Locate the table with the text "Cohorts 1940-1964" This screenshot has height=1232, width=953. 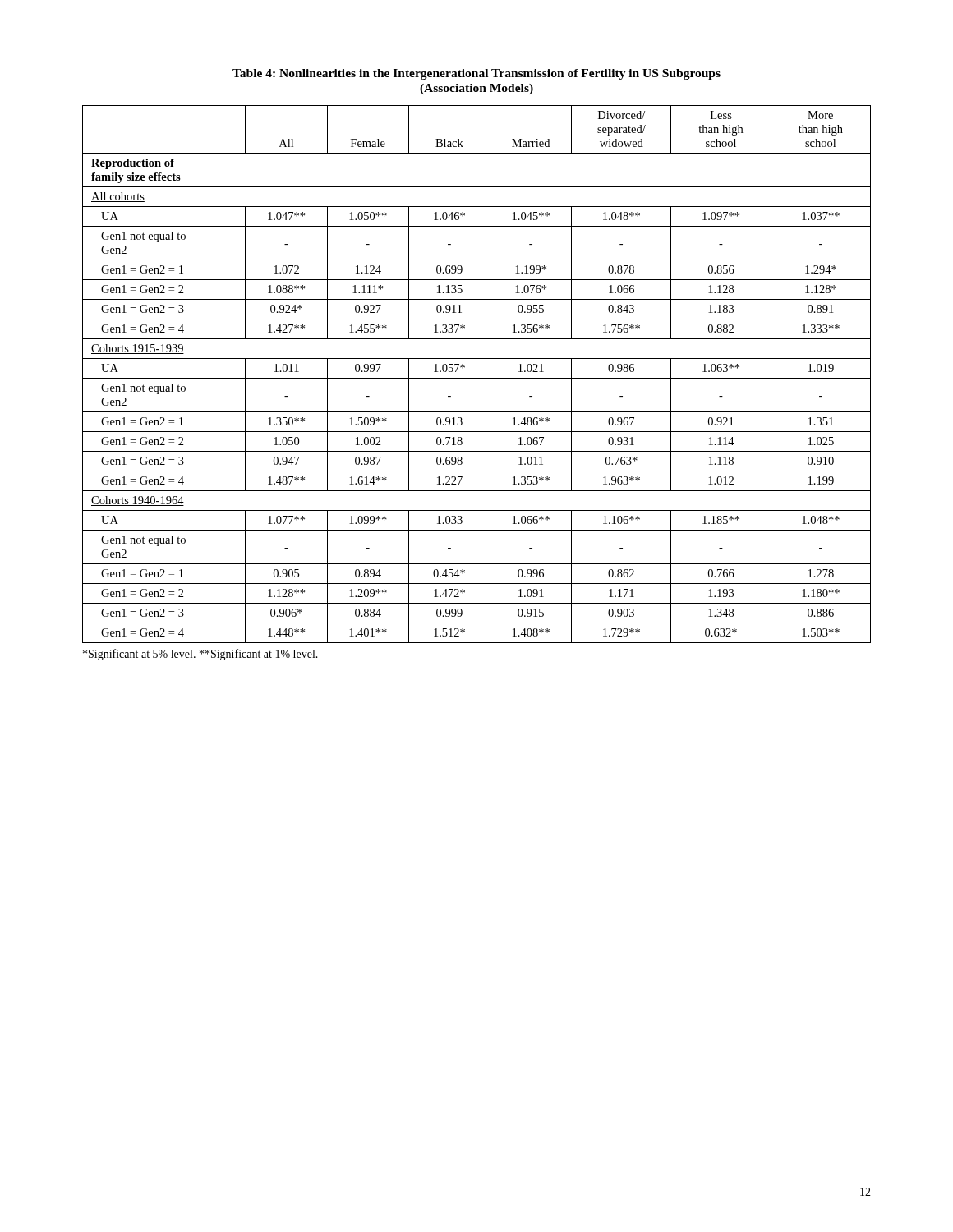coord(476,374)
